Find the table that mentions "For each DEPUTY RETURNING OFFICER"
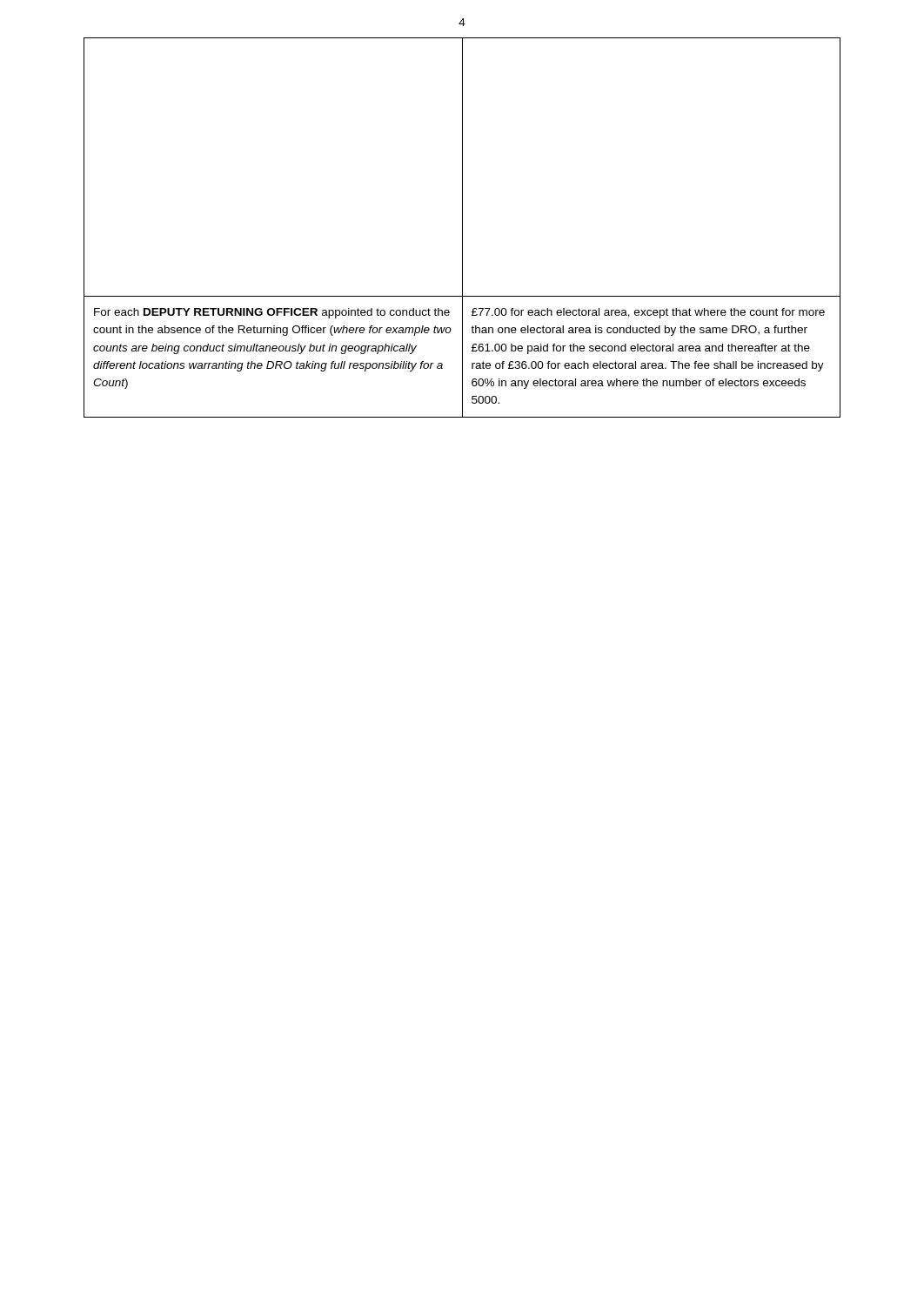Screen dimensions: 1305x924 [x=462, y=227]
